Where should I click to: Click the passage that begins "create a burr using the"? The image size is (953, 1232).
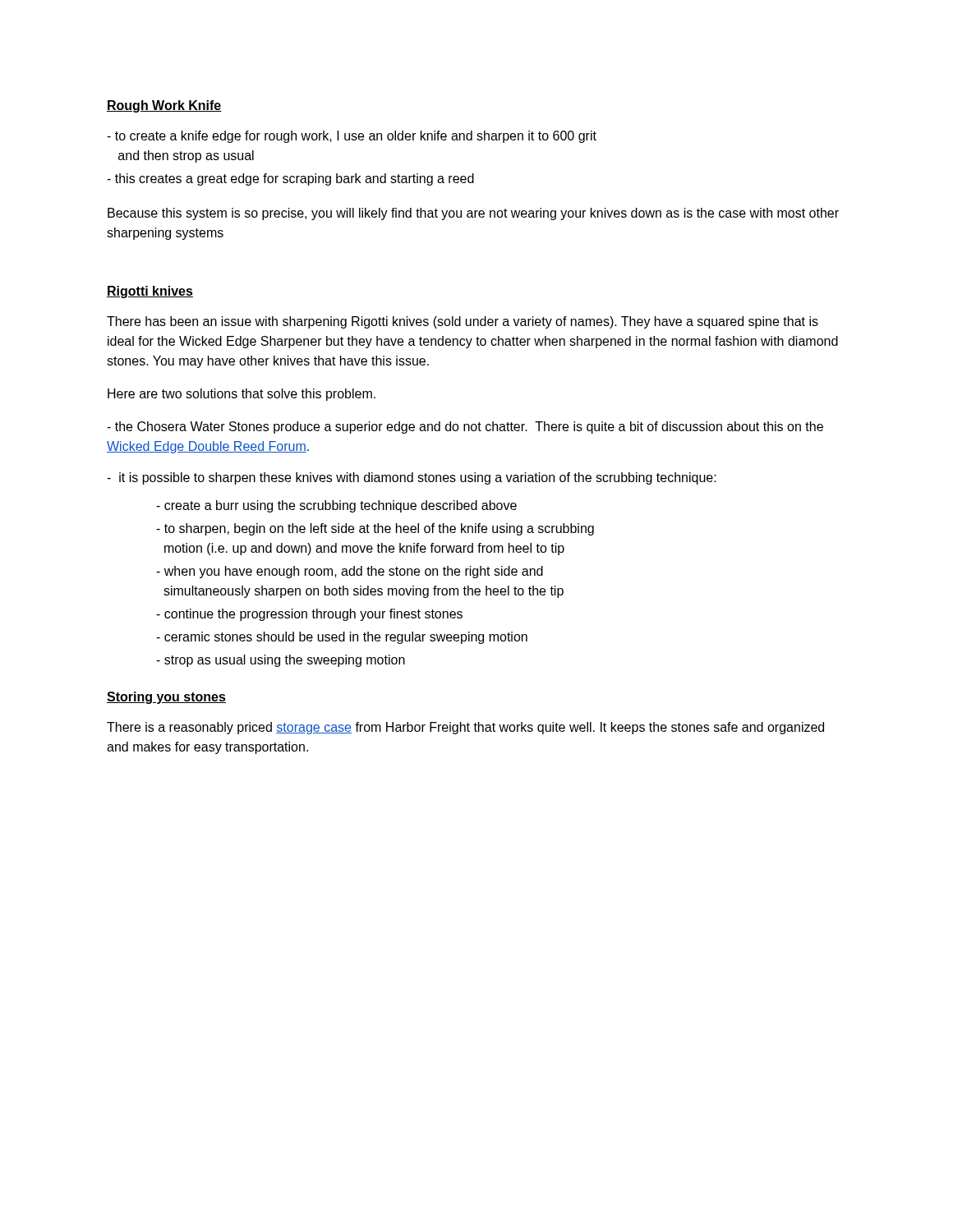[x=337, y=506]
